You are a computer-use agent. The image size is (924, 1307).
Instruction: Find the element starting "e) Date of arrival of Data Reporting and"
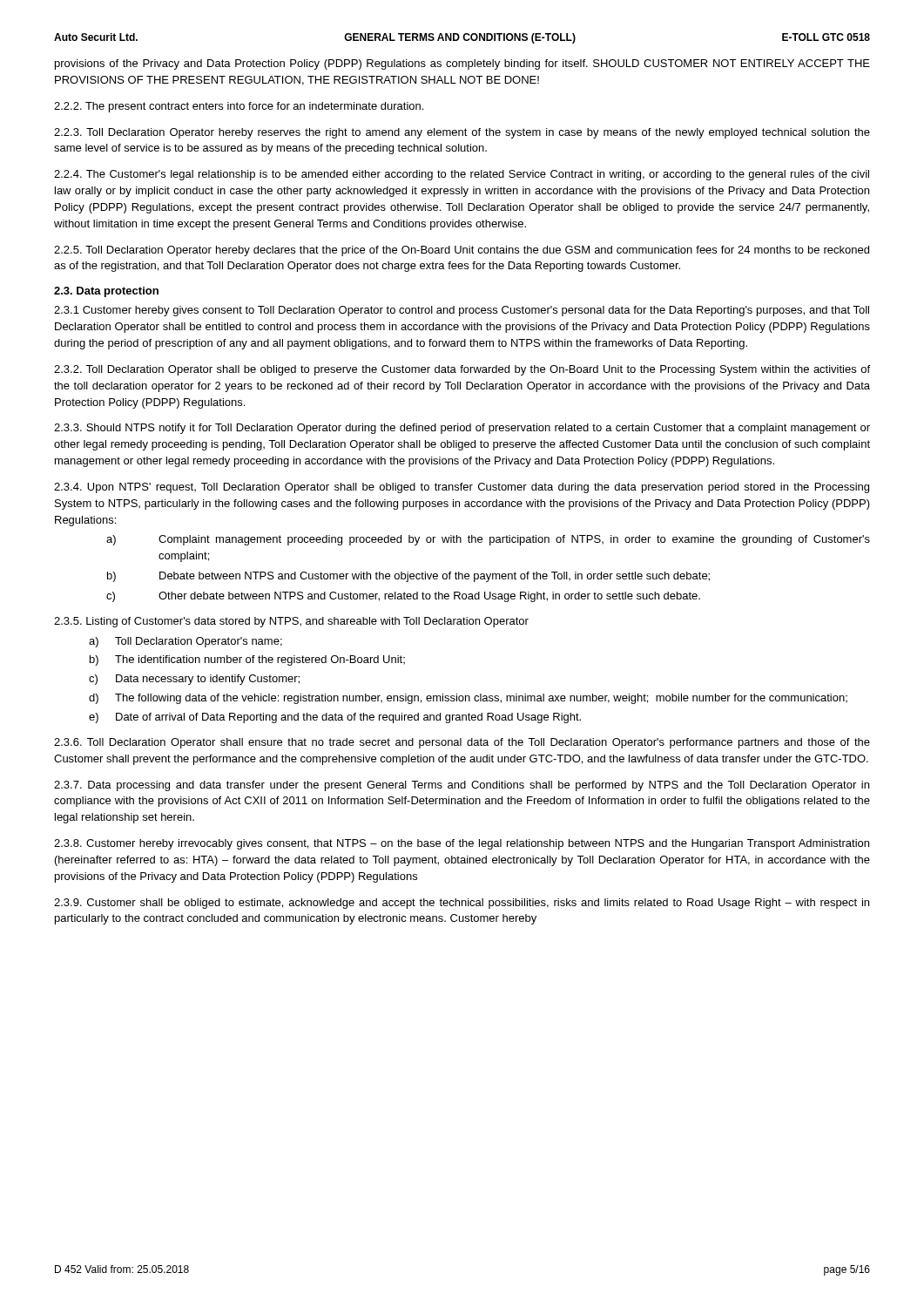pos(462,717)
